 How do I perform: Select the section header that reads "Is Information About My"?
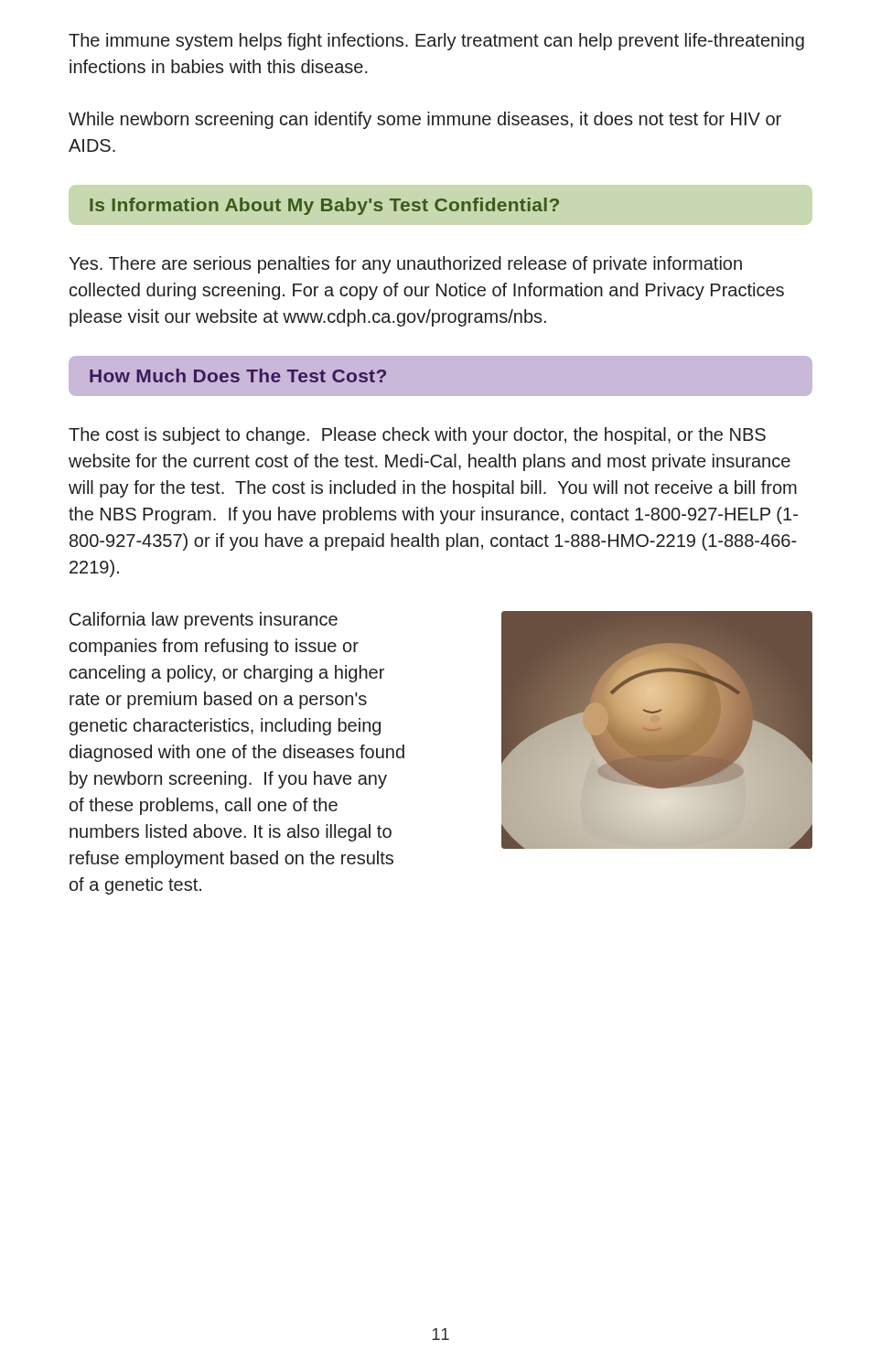pyautogui.click(x=325, y=204)
